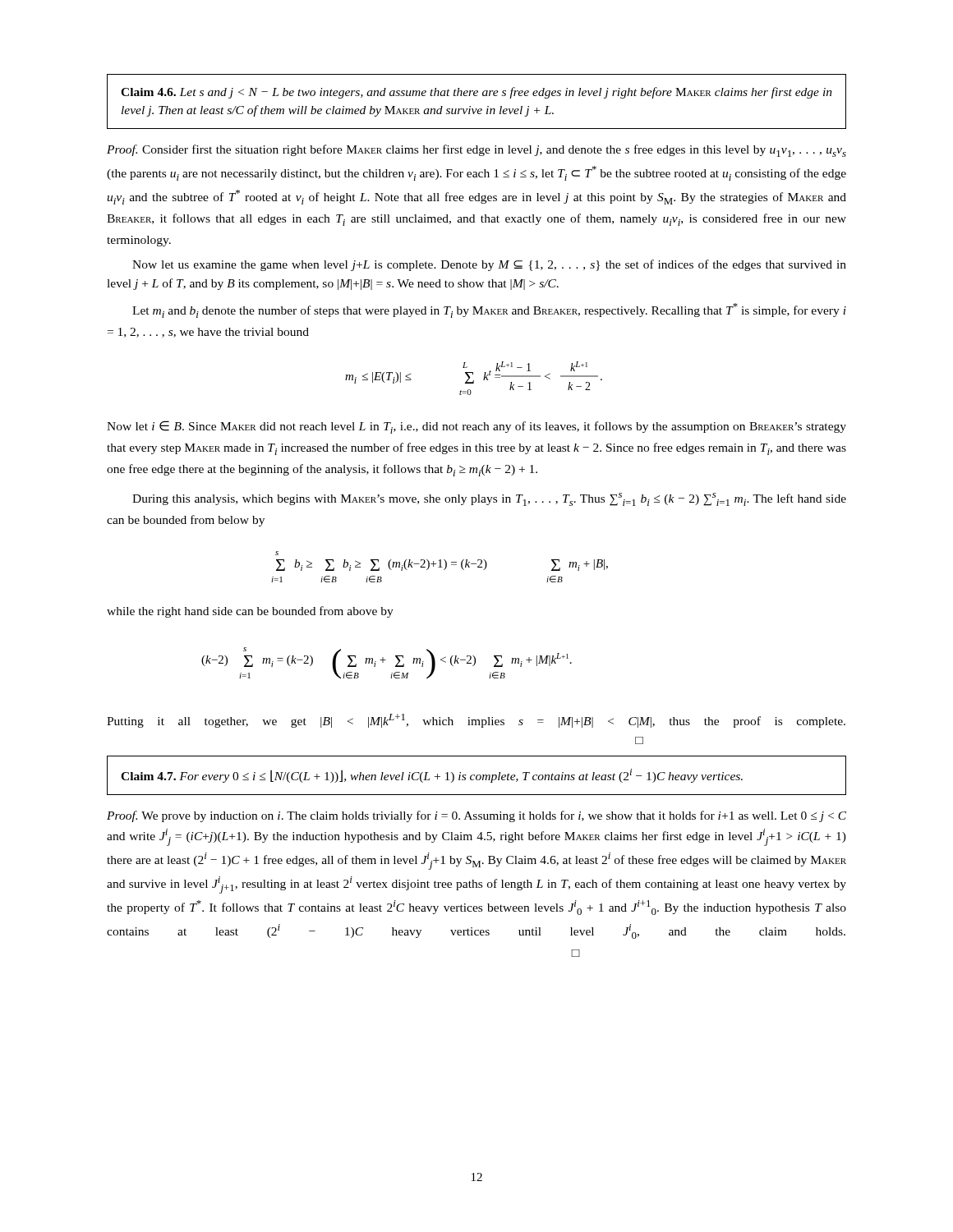Find the block on this page that starts "Putting it all together, we get"

tap(476, 730)
